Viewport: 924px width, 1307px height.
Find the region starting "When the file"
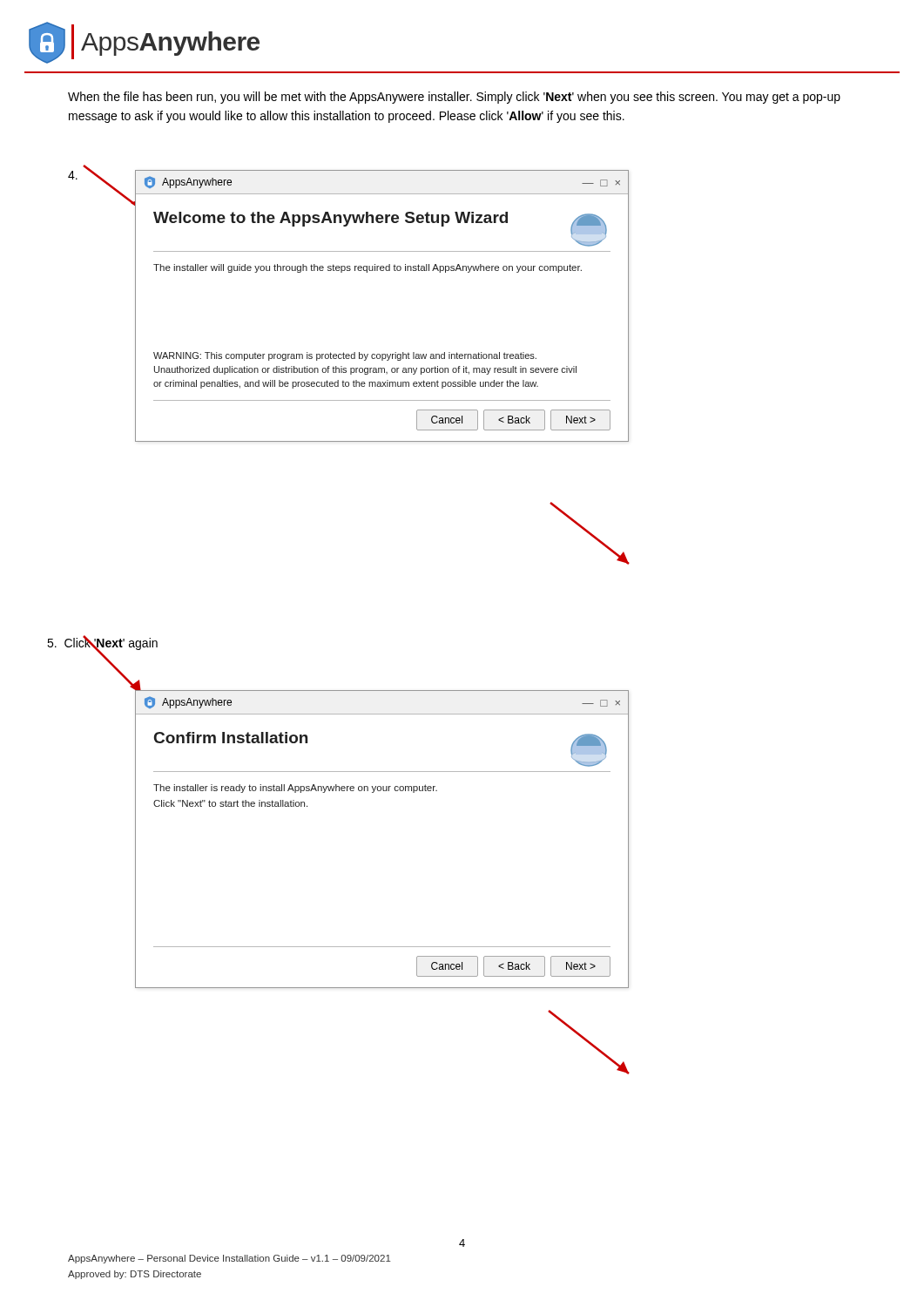pos(454,106)
